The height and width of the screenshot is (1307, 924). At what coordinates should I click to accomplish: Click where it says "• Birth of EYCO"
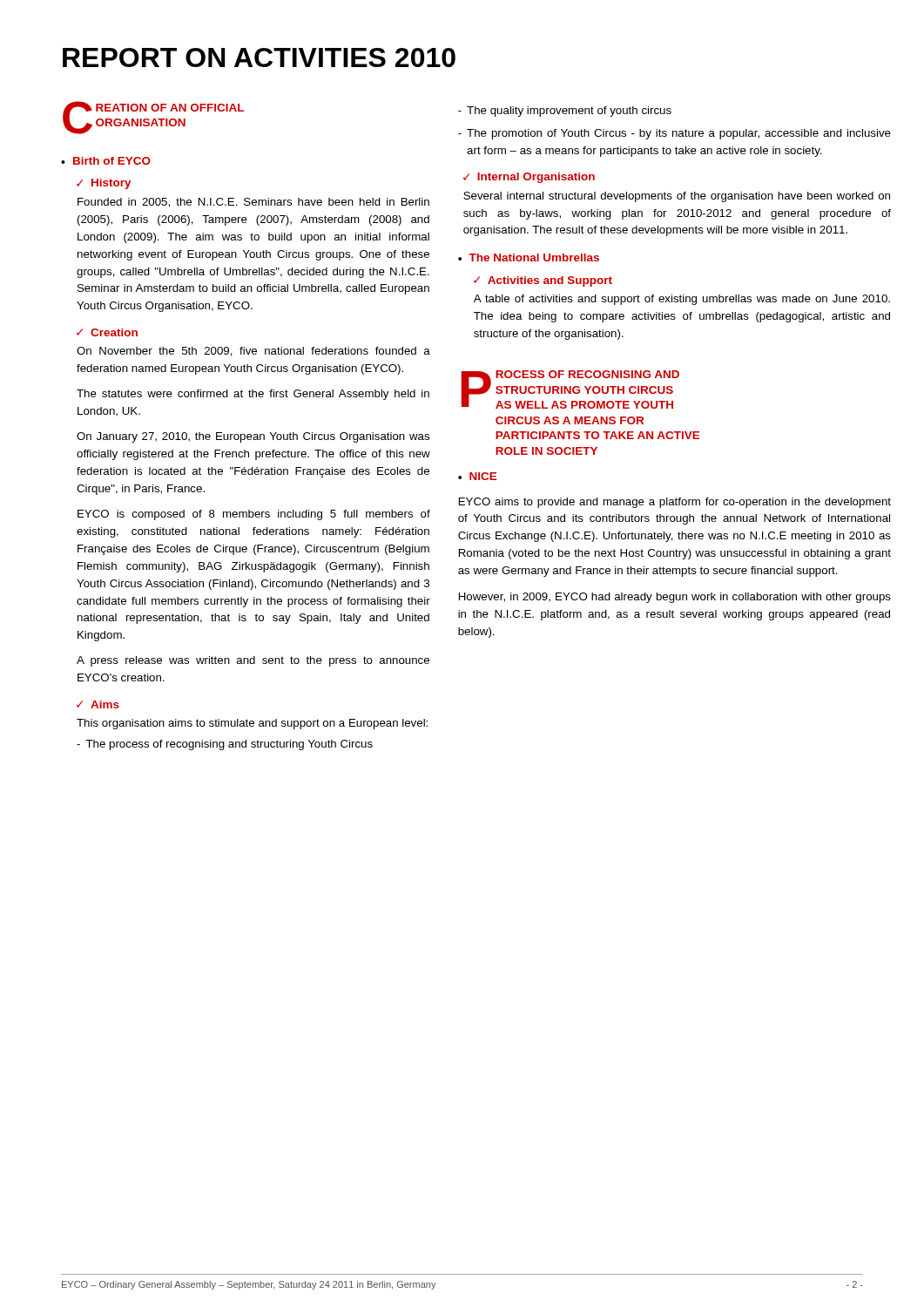coord(106,161)
